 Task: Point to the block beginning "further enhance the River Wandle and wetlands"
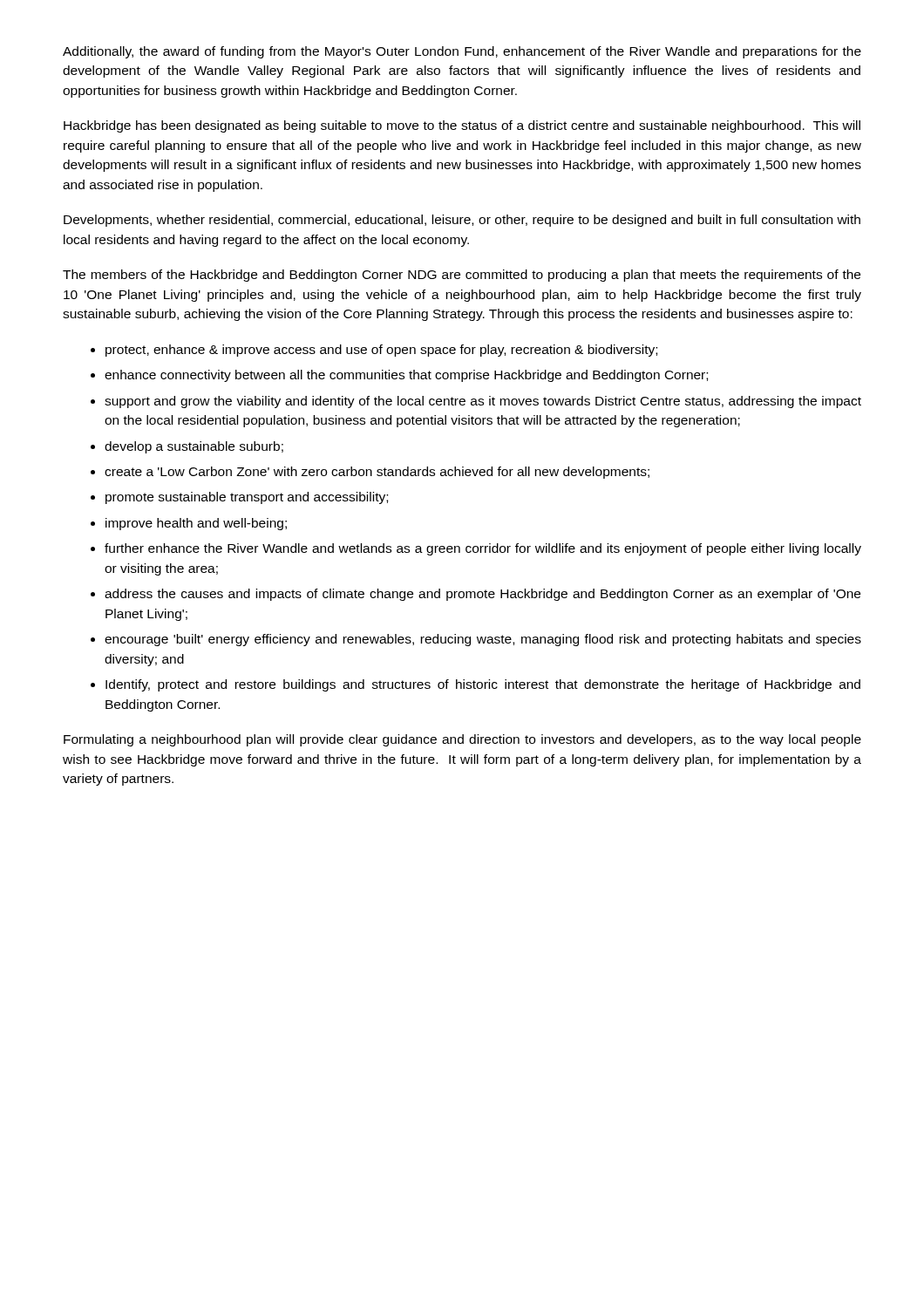(x=483, y=558)
